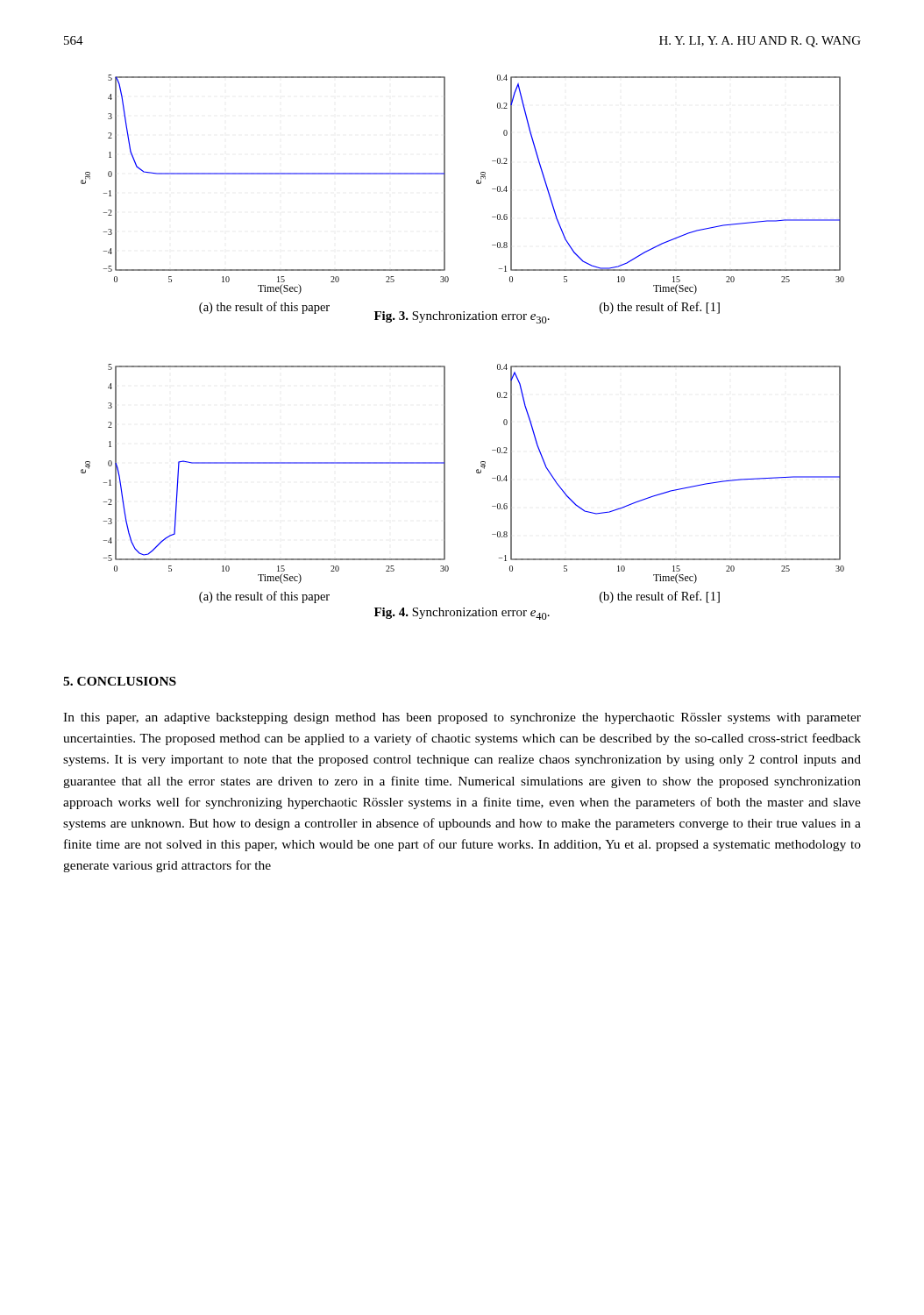Locate the text block that says "In this paper, an adaptive backstepping design method"
The image size is (924, 1315).
click(462, 791)
